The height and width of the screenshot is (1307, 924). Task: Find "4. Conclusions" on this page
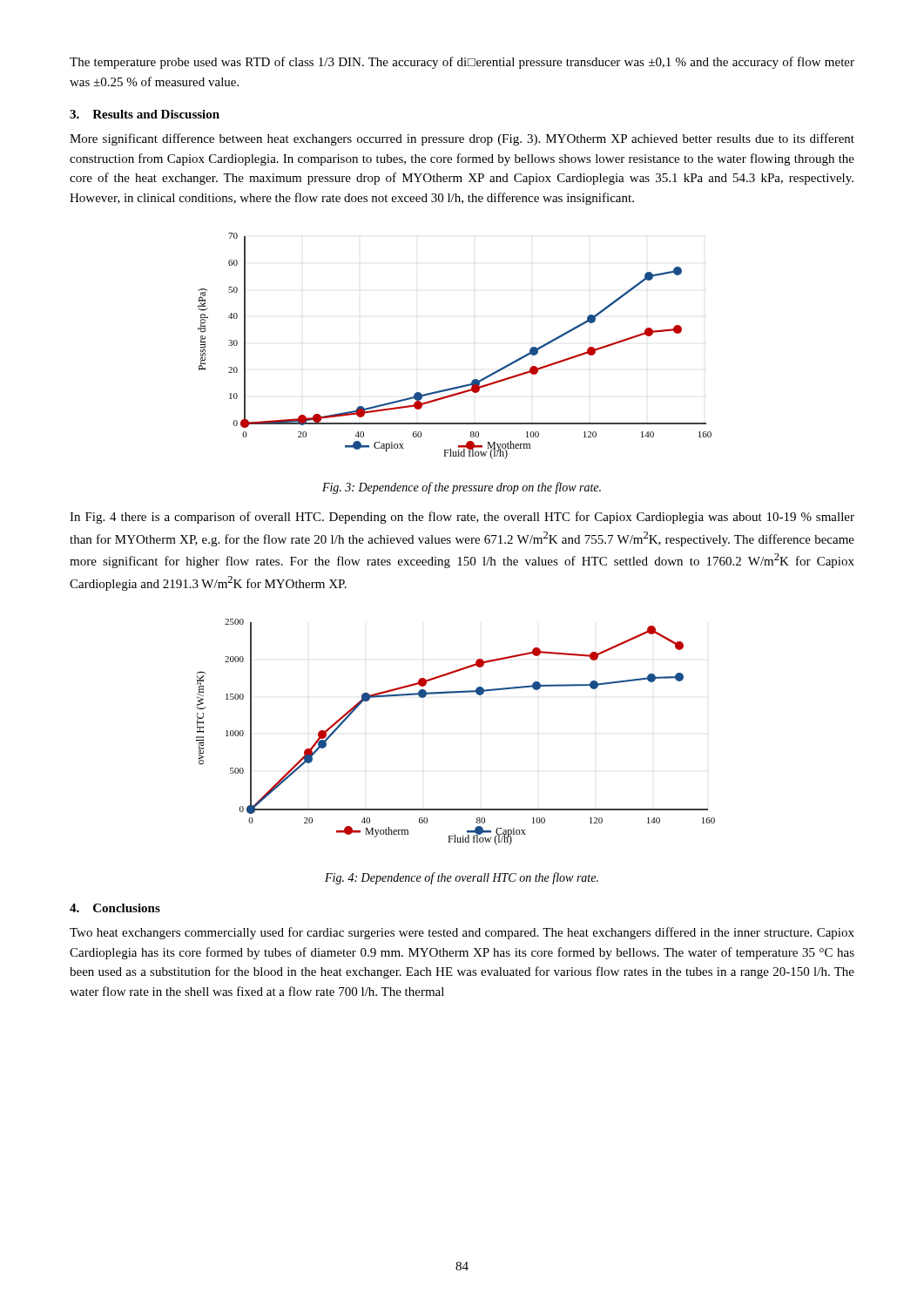point(115,908)
